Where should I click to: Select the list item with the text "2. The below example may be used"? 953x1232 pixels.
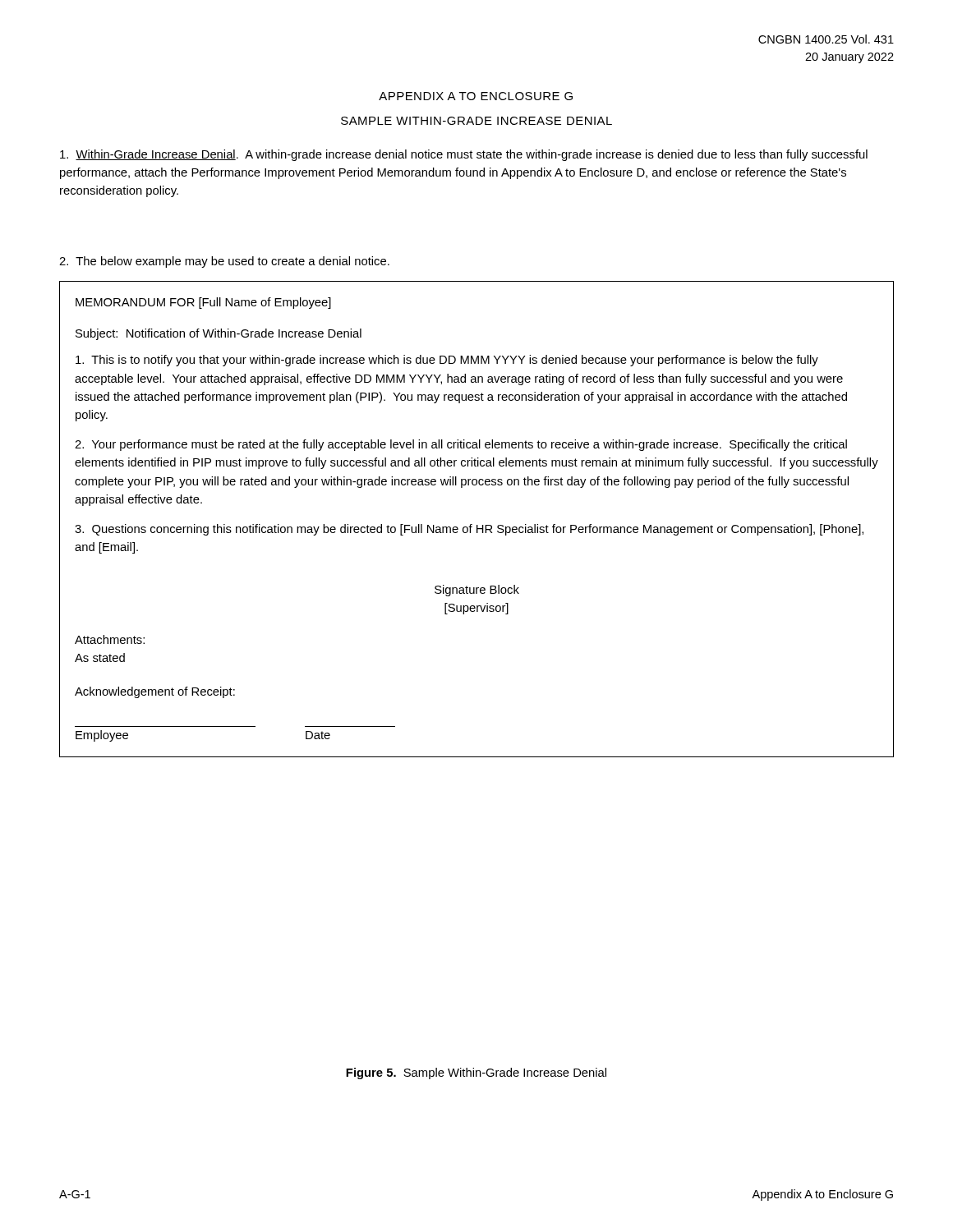tap(225, 261)
